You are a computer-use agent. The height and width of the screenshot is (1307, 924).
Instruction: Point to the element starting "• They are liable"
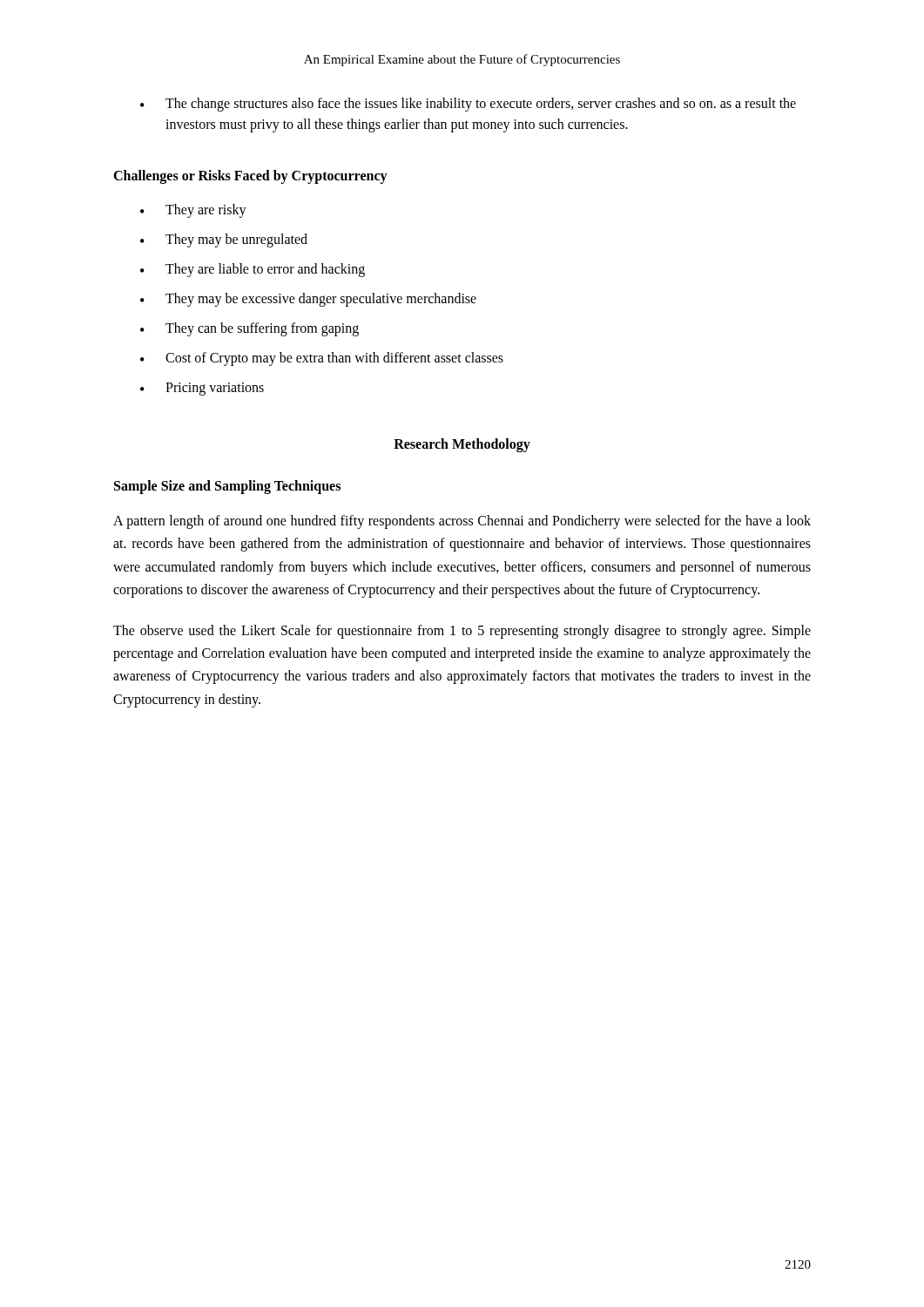(x=253, y=270)
